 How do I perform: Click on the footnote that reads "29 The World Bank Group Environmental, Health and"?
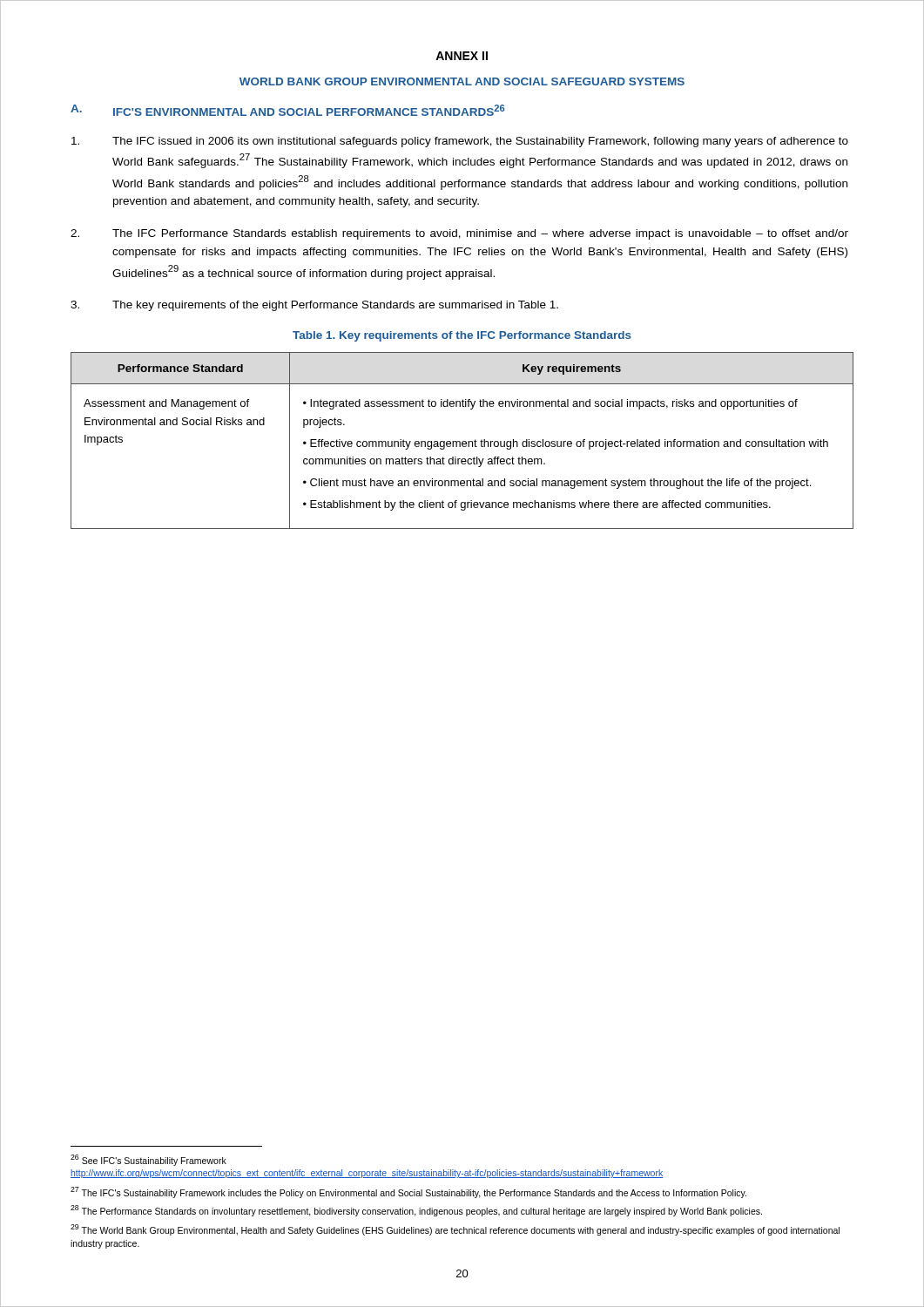[455, 1236]
